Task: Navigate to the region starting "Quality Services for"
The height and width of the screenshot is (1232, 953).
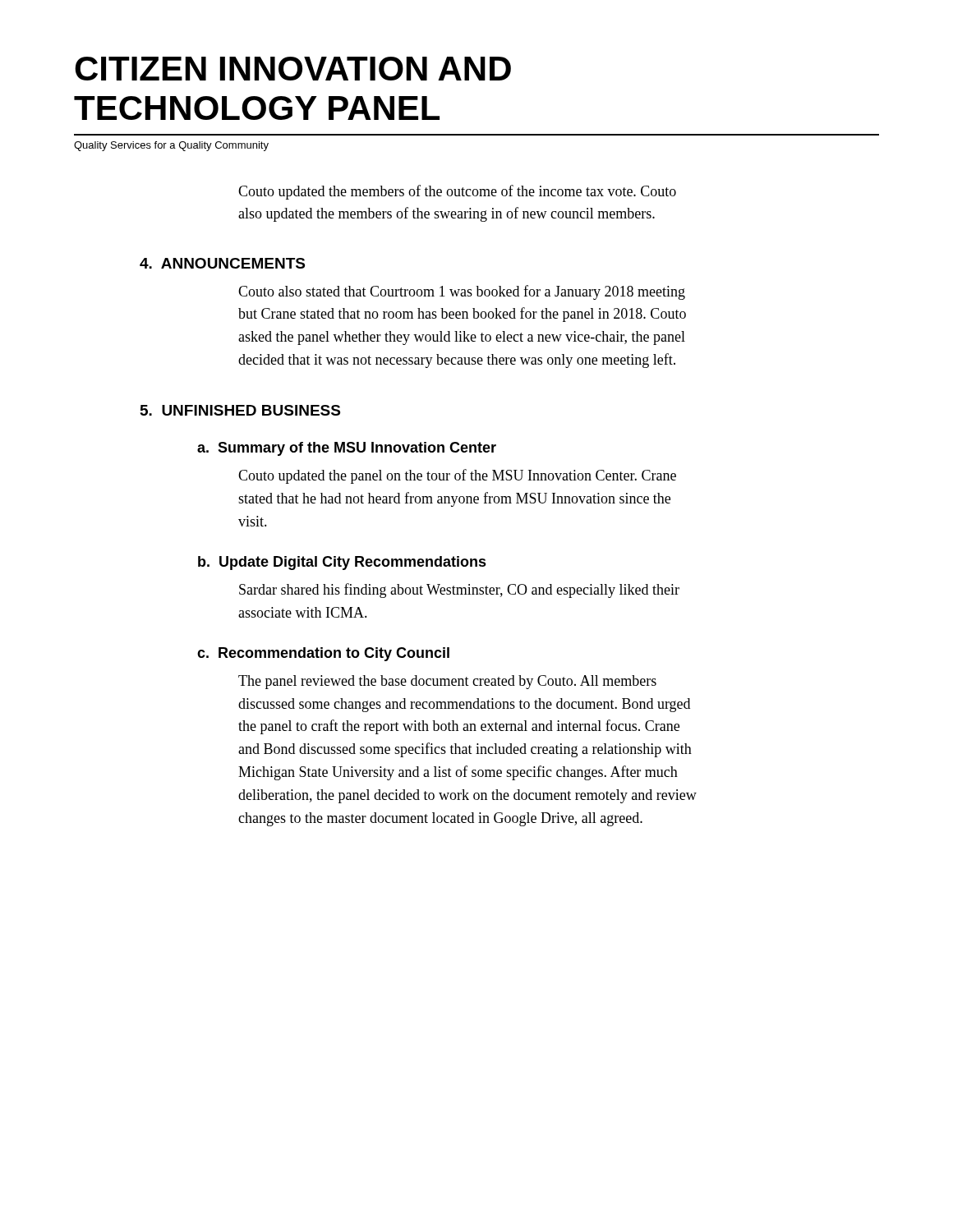Action: click(171, 145)
